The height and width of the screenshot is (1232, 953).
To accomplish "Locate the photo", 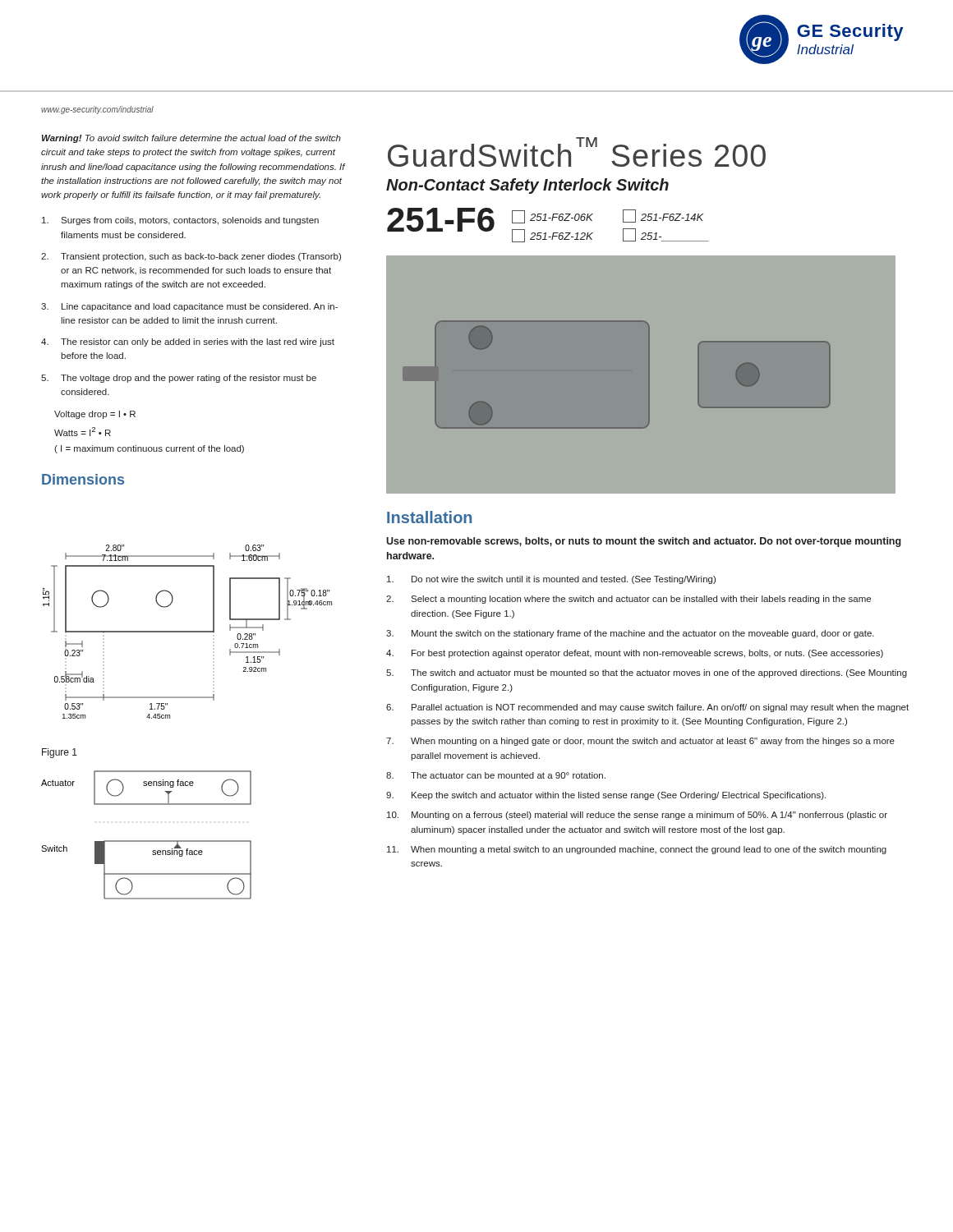I will (x=641, y=374).
